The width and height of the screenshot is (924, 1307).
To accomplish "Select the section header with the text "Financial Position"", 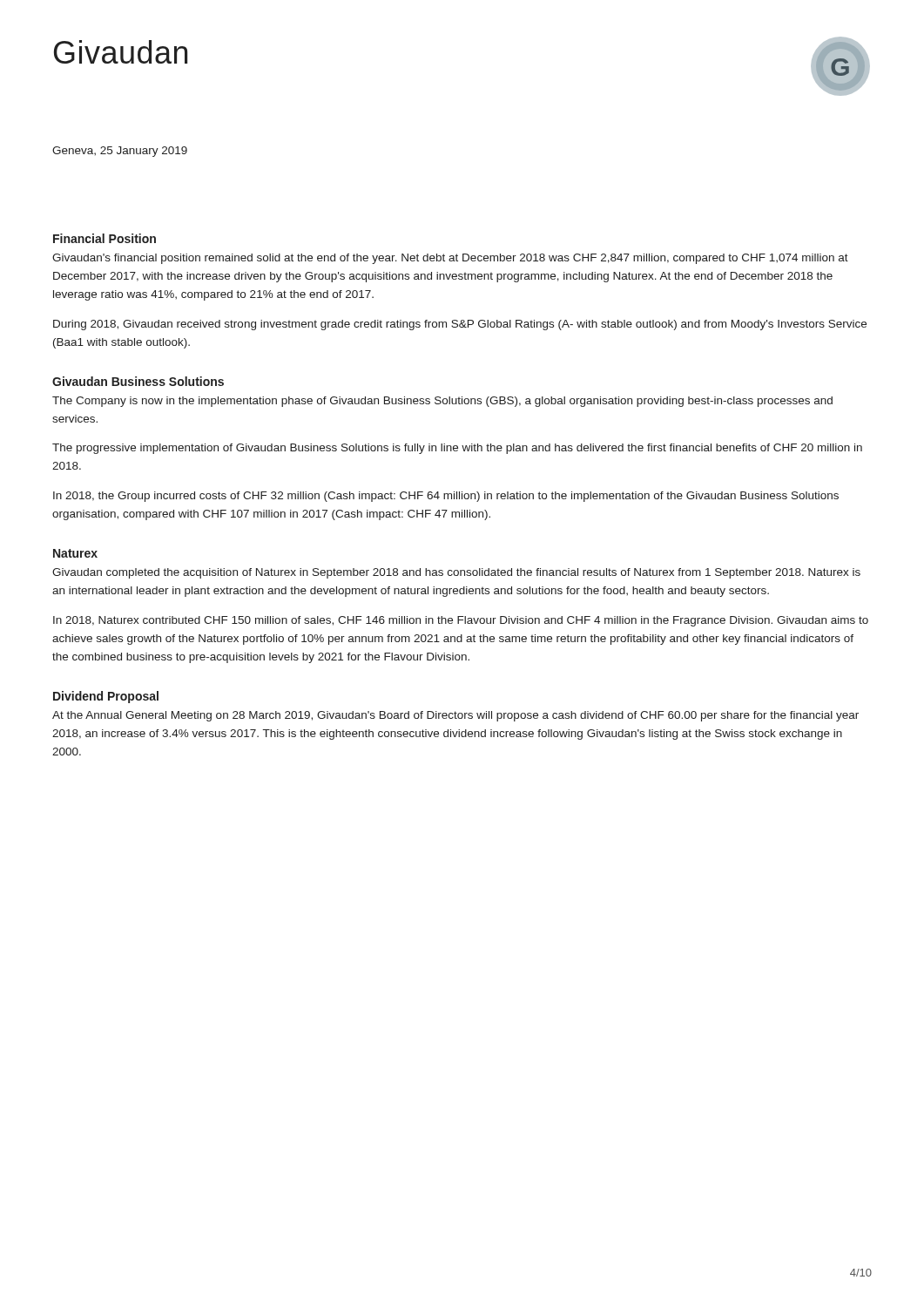I will (x=104, y=239).
